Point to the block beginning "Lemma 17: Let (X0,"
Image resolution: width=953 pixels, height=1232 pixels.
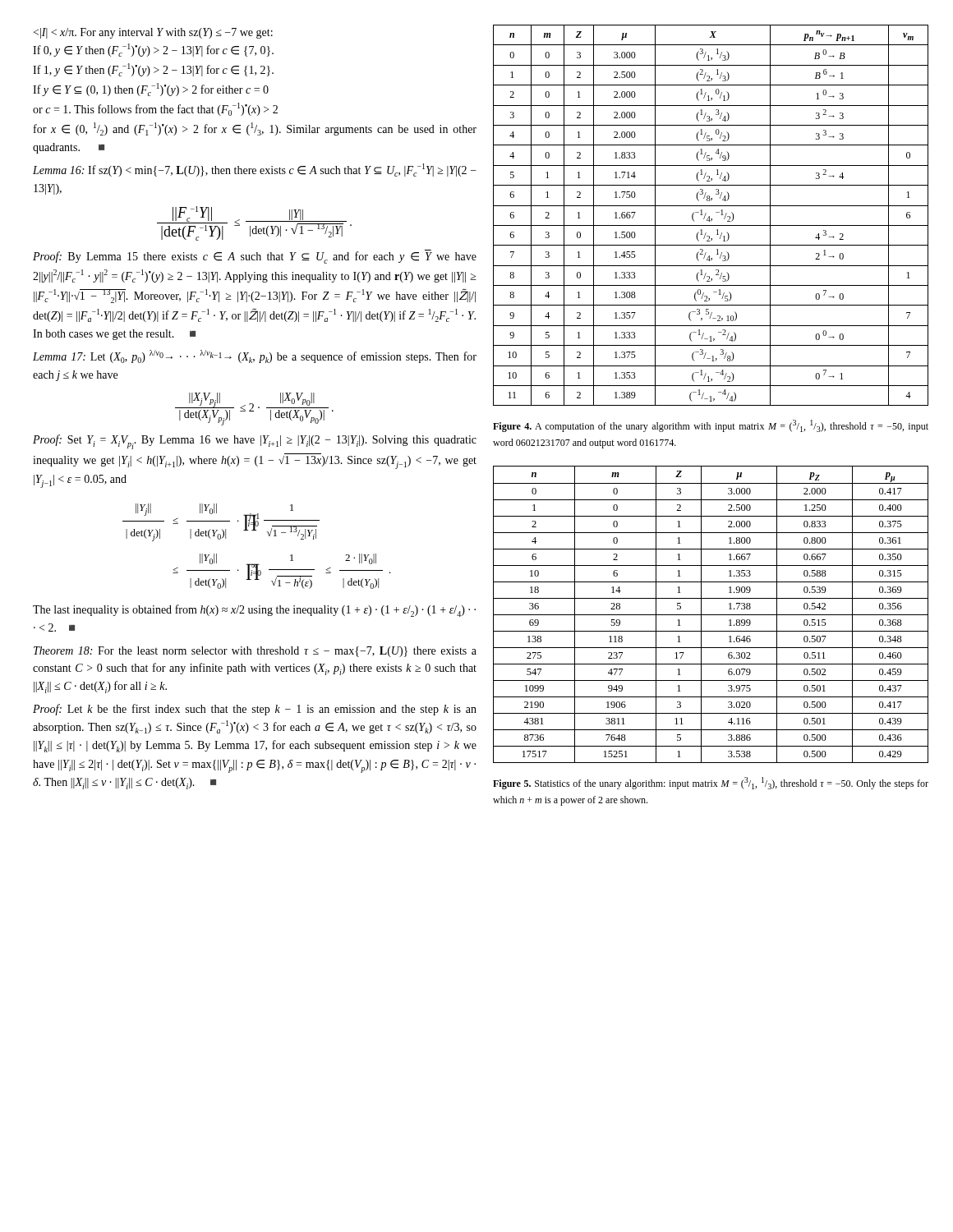click(x=255, y=366)
